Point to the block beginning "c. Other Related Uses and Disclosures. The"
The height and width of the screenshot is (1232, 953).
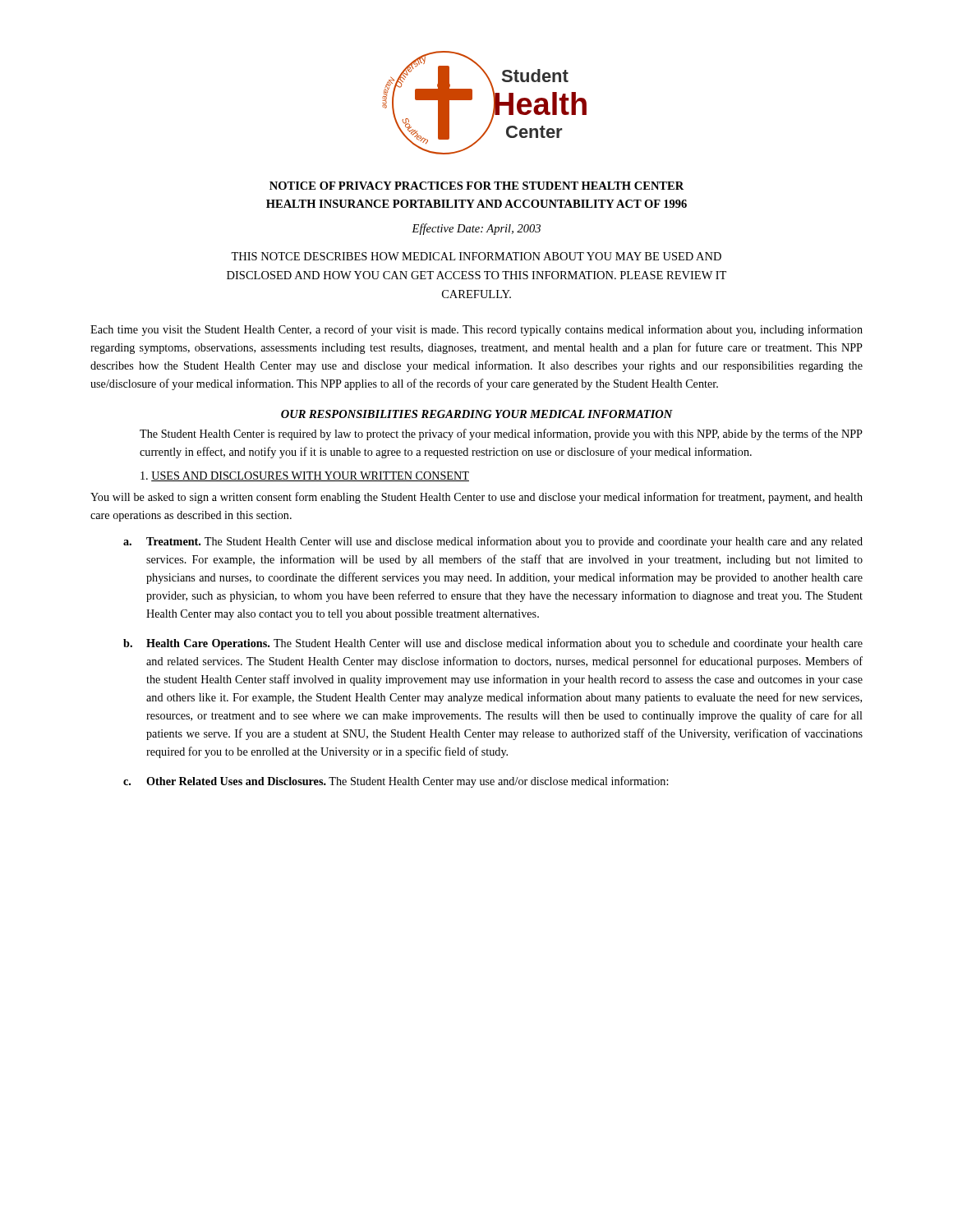coord(493,781)
